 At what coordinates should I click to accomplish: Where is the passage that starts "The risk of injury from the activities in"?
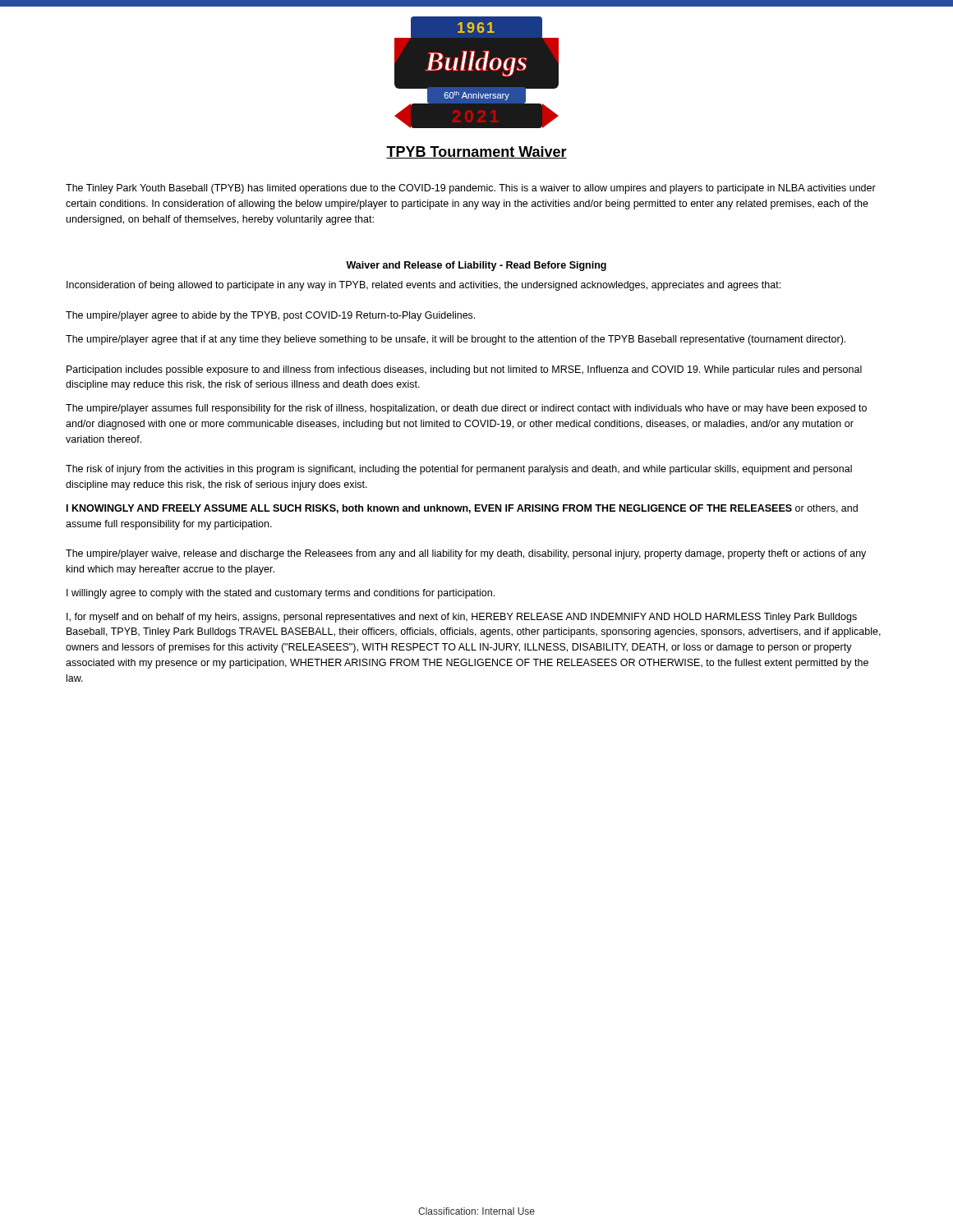point(476,477)
